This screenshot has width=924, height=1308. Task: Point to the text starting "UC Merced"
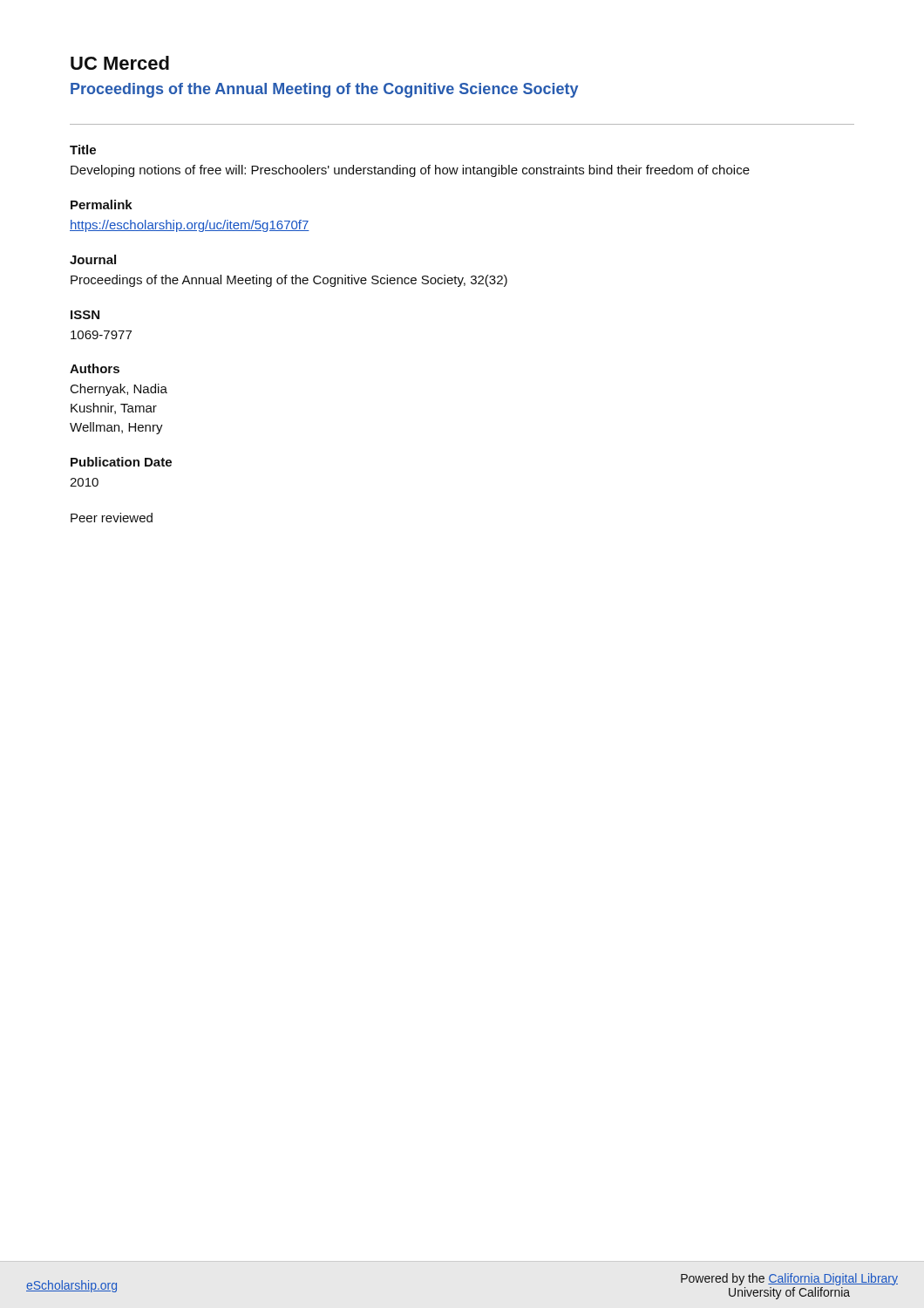point(120,63)
